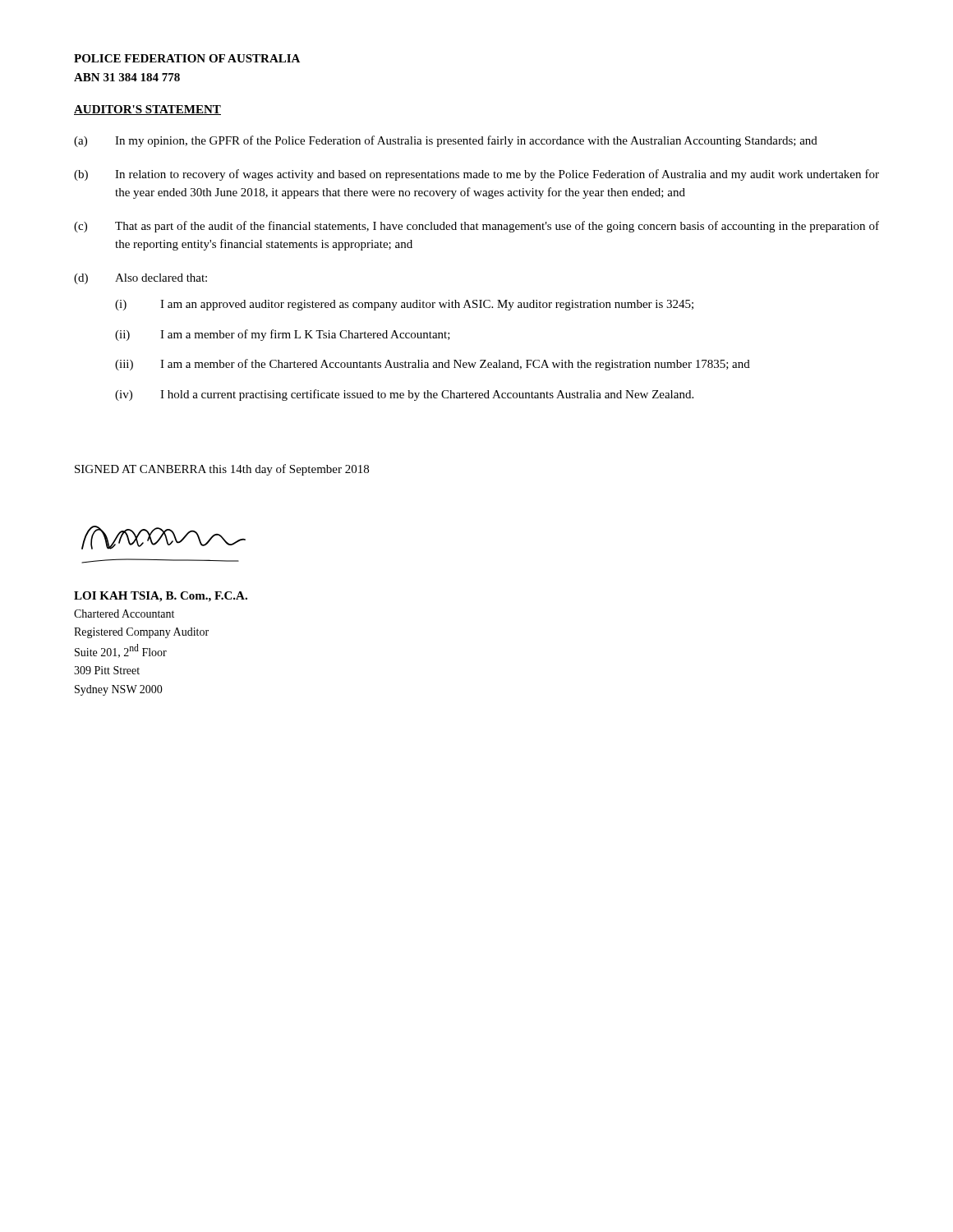Find the region starting "(iii) I am a member of"

coord(497,364)
